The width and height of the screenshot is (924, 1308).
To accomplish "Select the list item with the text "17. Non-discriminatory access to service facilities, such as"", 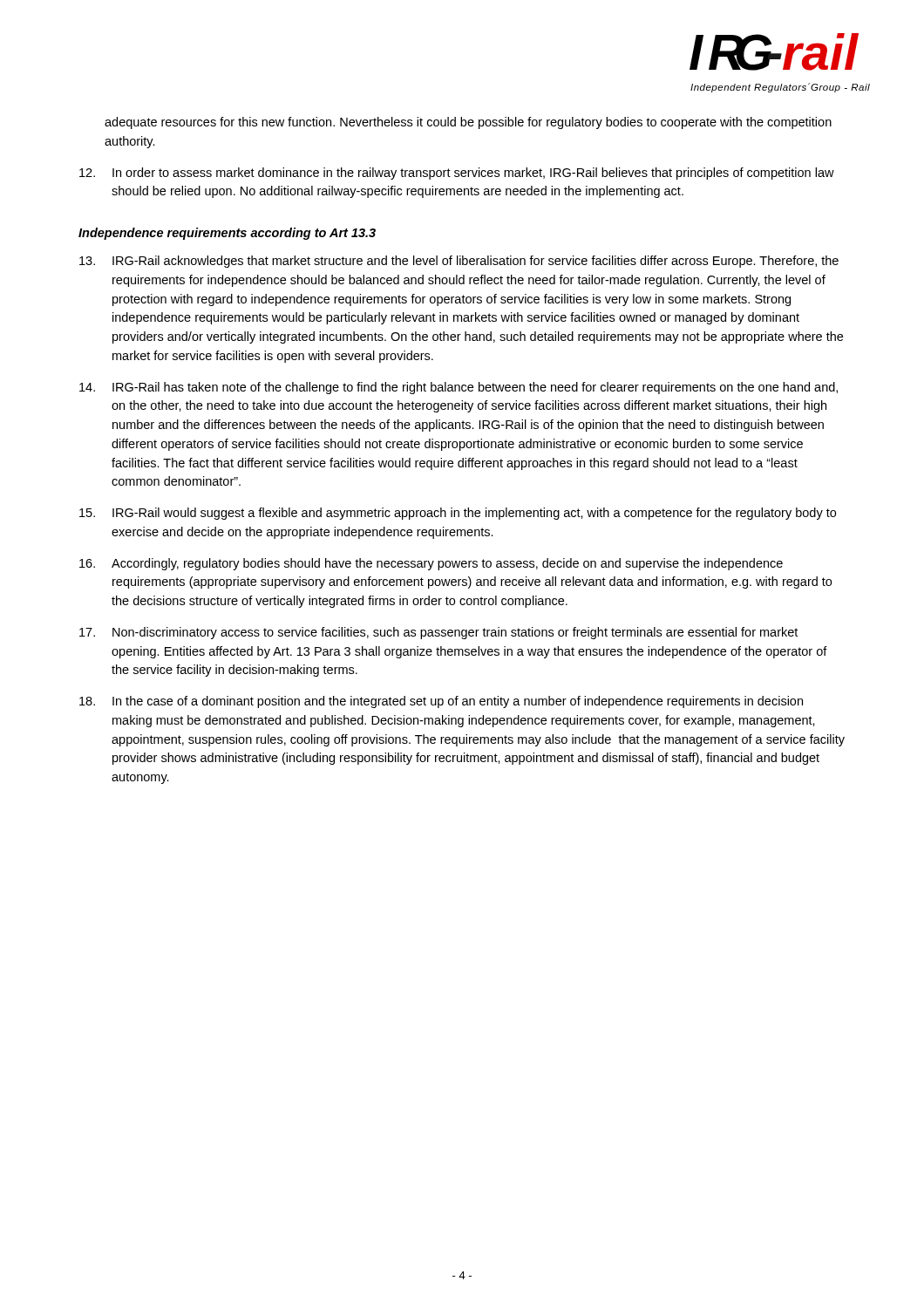I will click(x=462, y=652).
